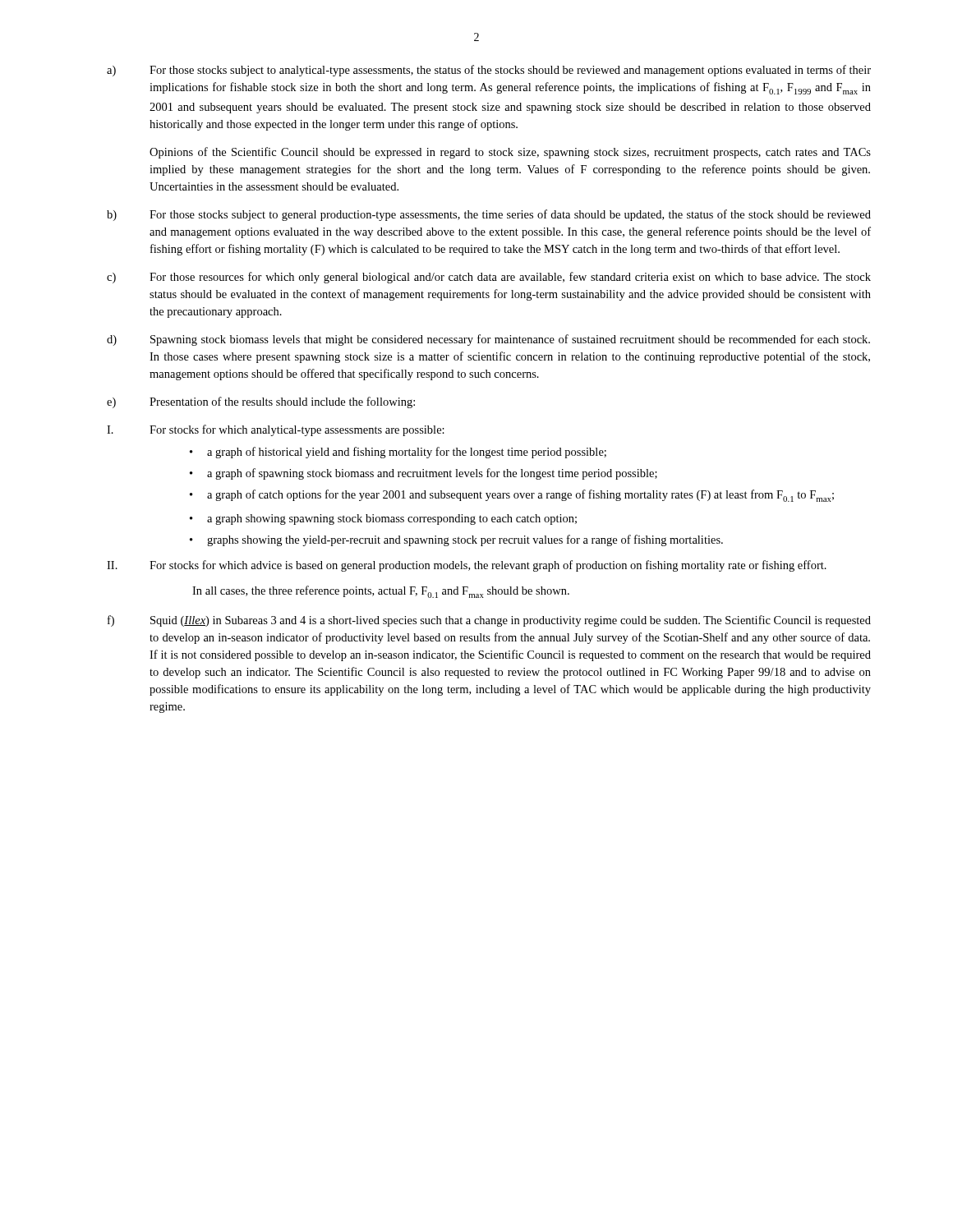This screenshot has height=1232, width=953.
Task: Point to the block starting "f) Squid (Illex) in Subareas"
Action: (x=489, y=664)
